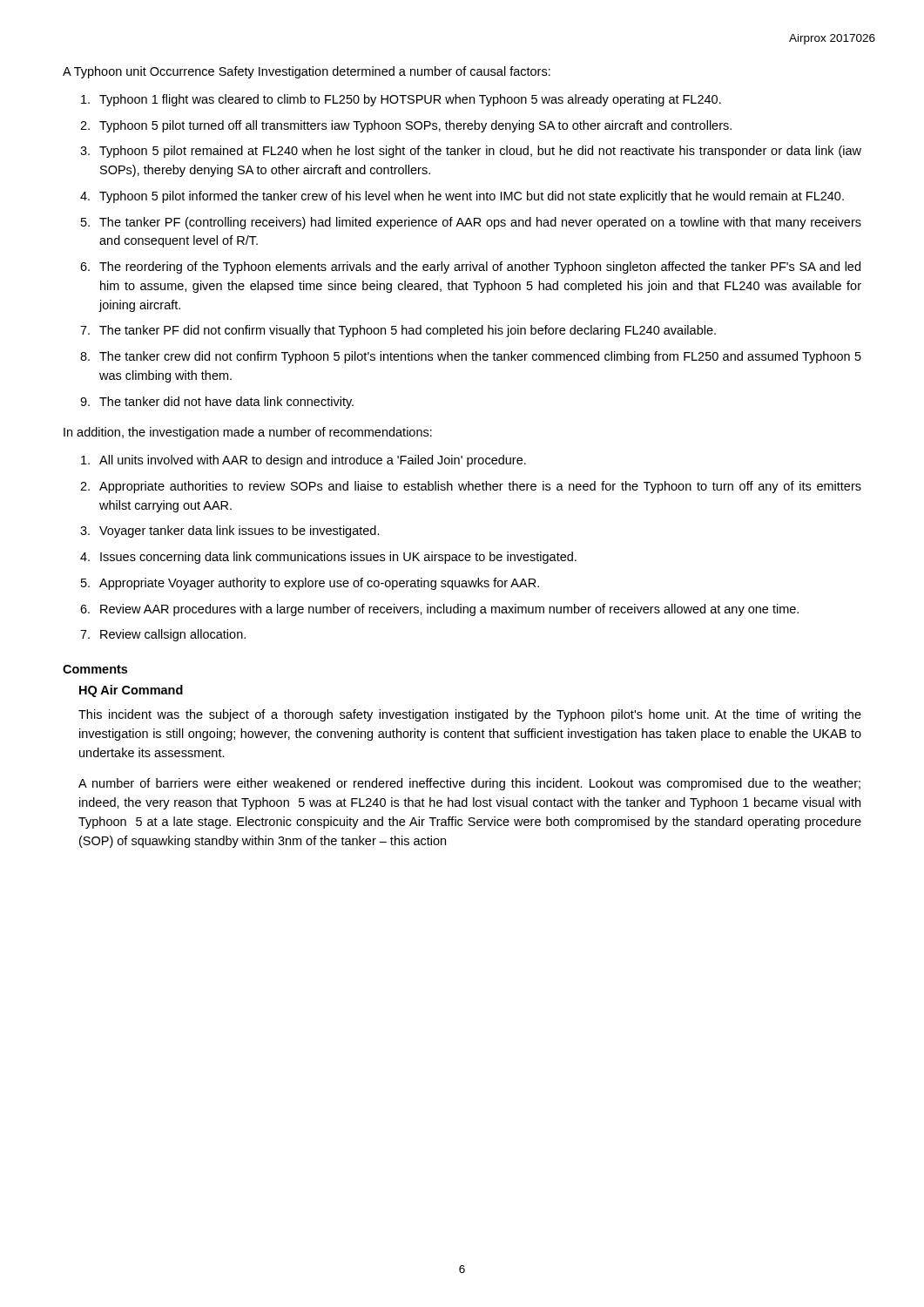Navigate to the region starting "A Typhoon unit Occurrence Safety Investigation determined a"

point(307,71)
